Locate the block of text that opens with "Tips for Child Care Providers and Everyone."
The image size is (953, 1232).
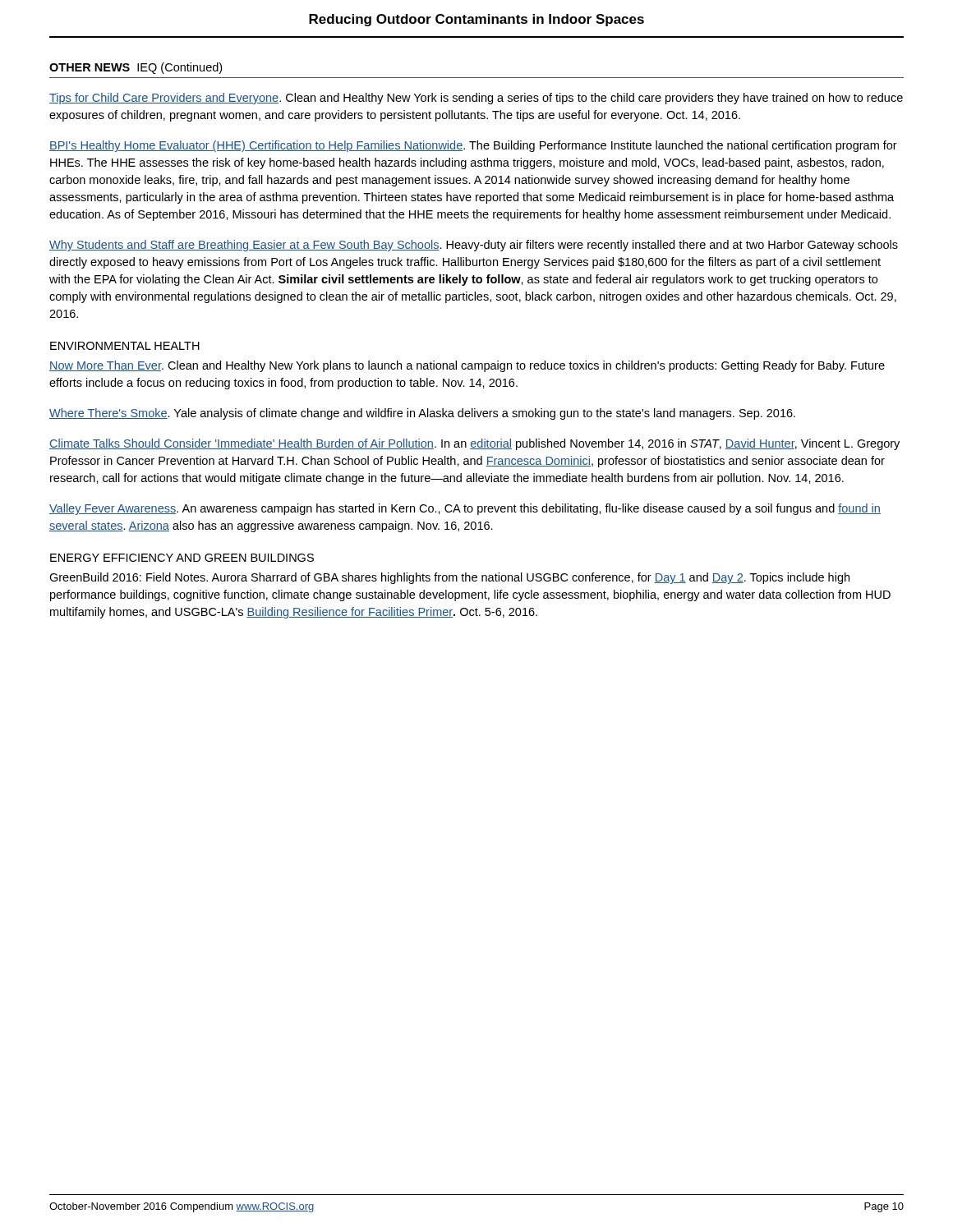point(476,106)
